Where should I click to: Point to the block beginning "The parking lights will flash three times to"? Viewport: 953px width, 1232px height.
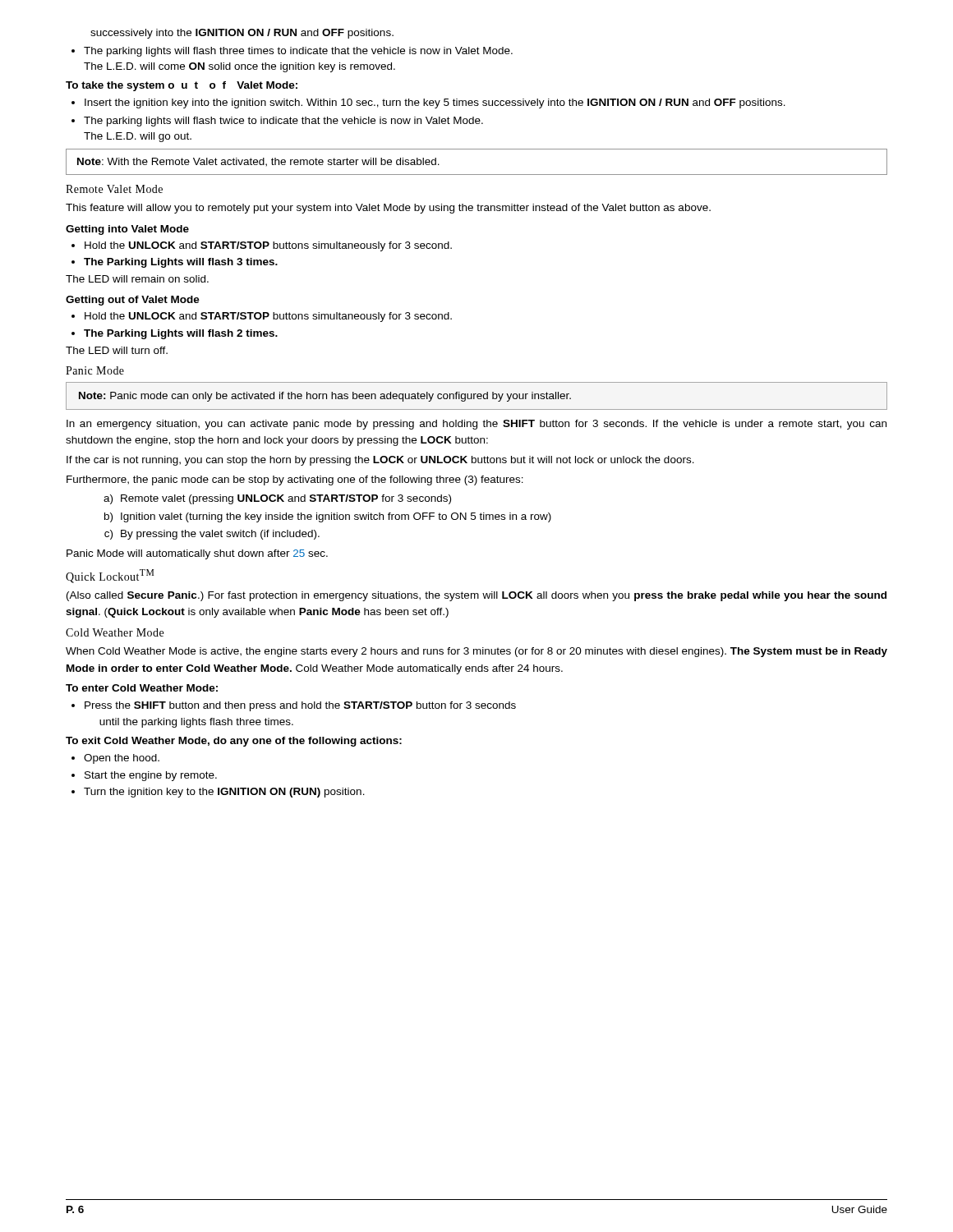(x=476, y=58)
